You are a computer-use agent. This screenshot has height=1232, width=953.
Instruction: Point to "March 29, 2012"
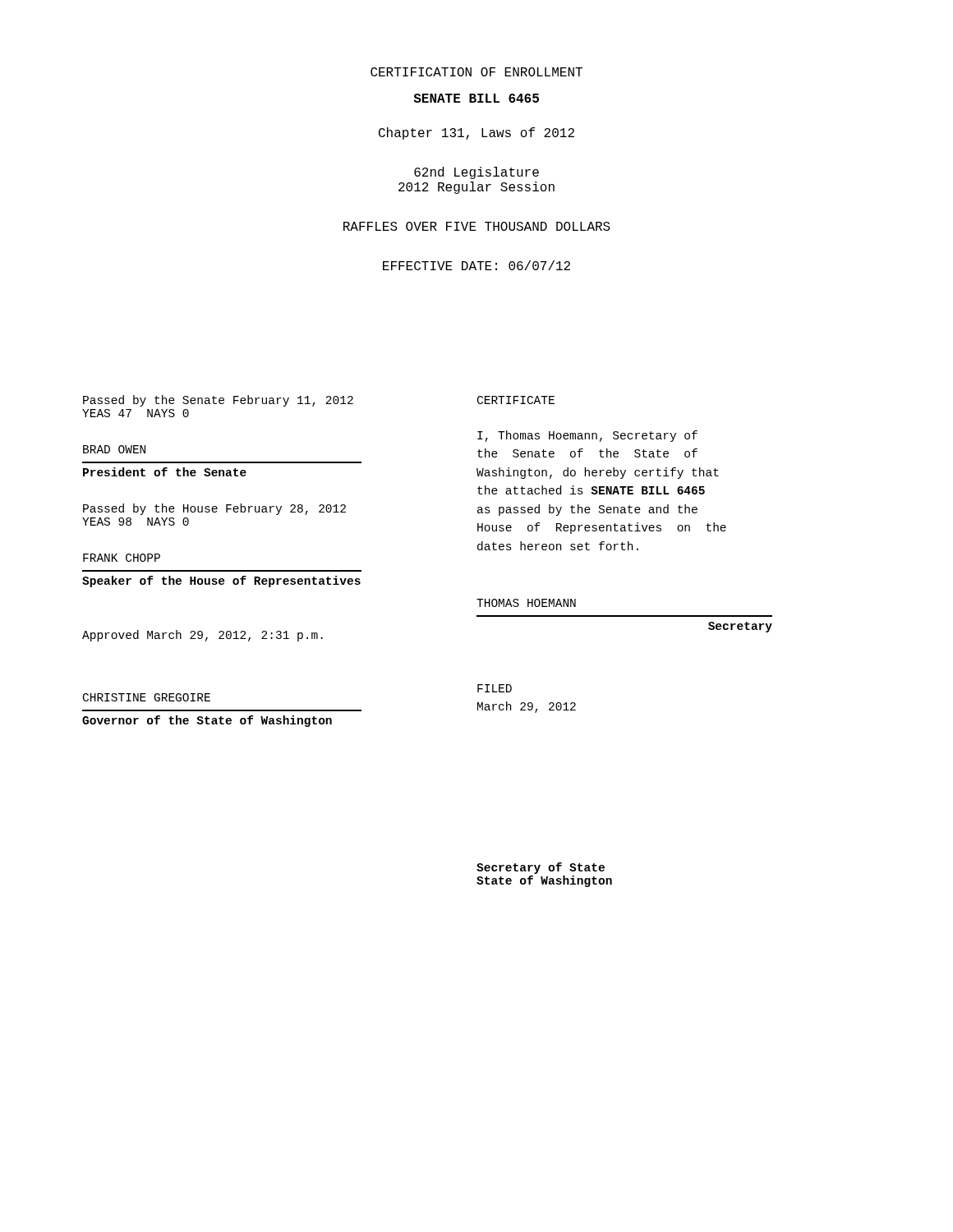coord(527,707)
